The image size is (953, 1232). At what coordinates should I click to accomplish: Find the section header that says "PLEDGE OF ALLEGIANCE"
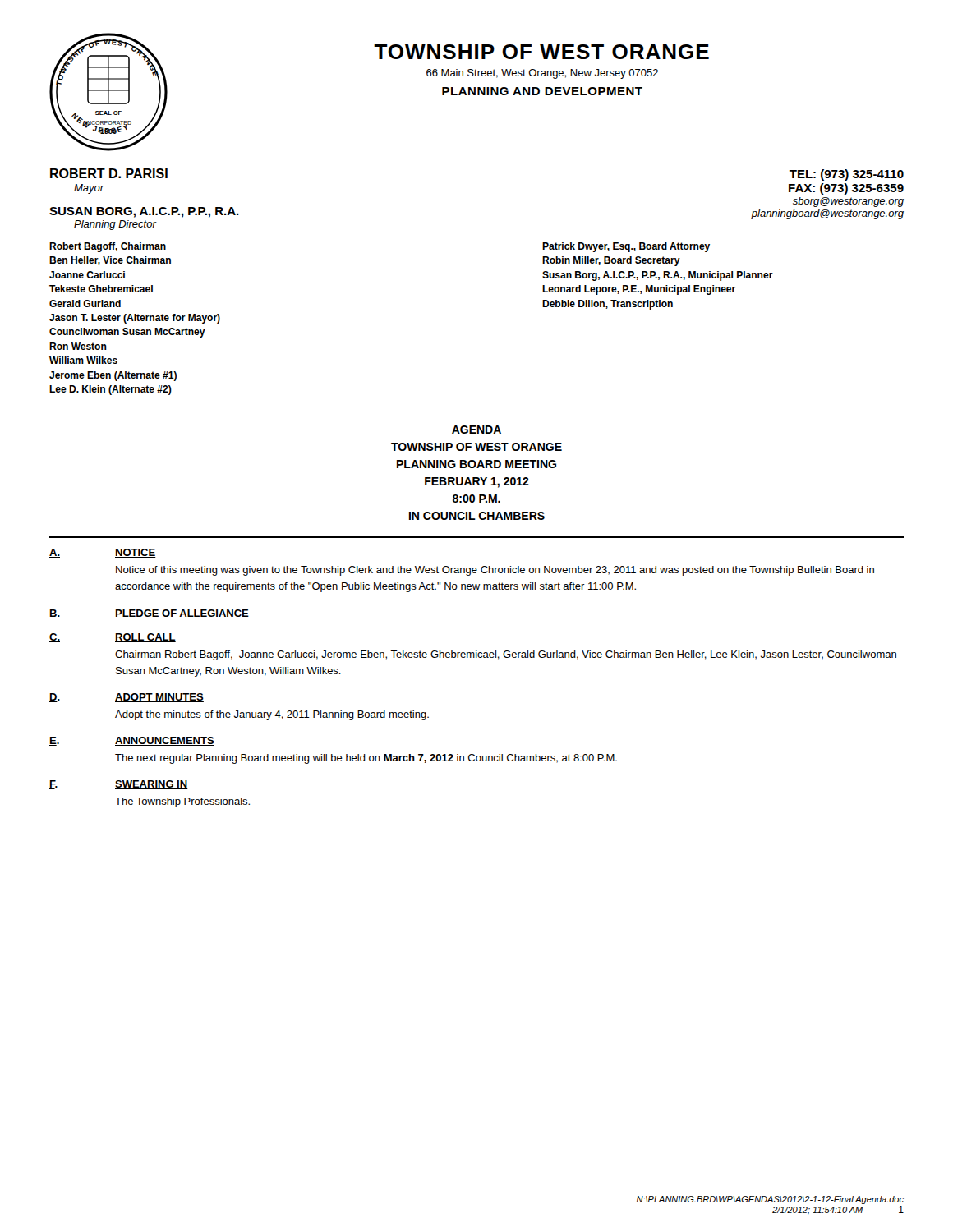(182, 613)
